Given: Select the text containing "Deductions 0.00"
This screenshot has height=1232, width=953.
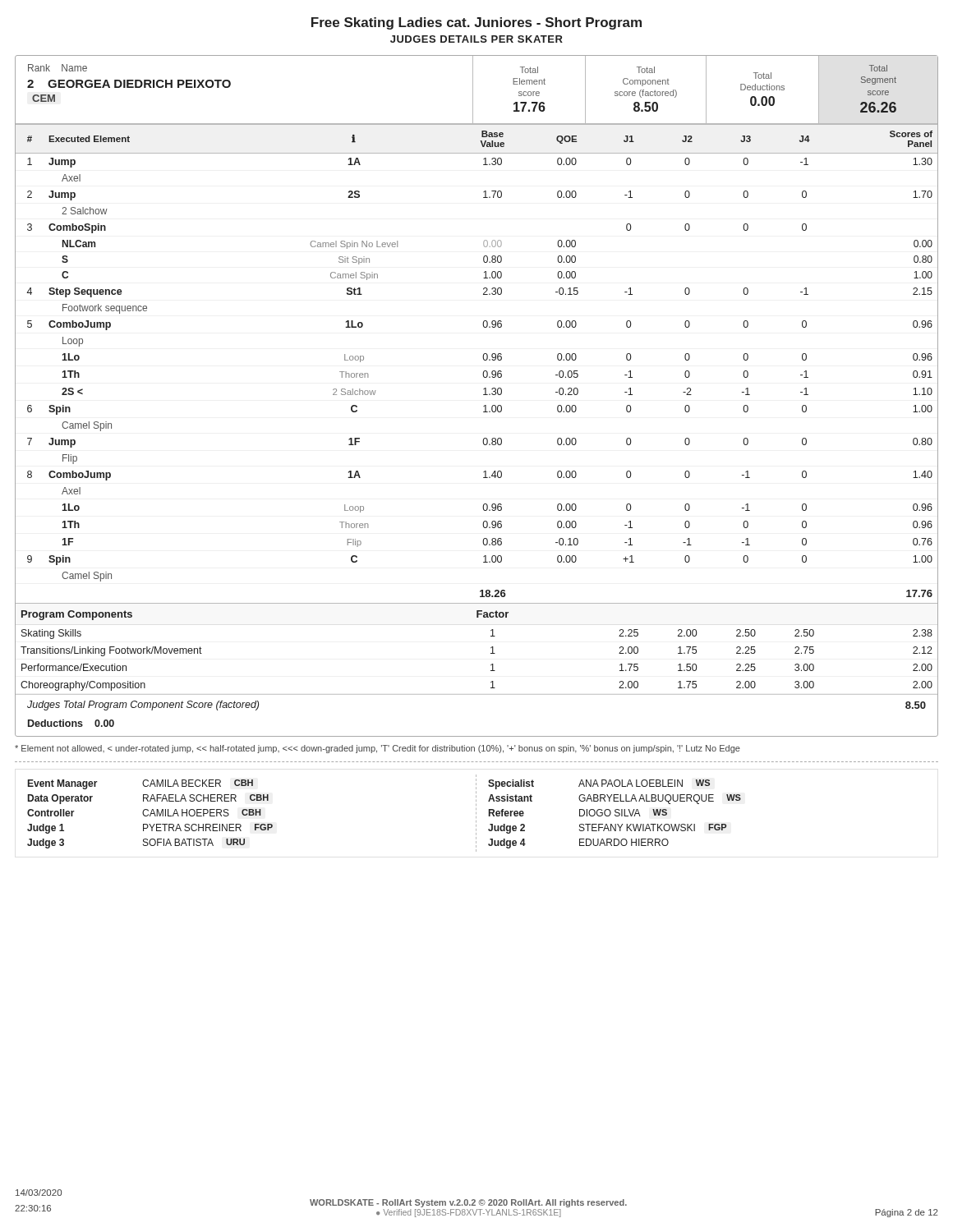Looking at the screenshot, I should (x=71, y=723).
